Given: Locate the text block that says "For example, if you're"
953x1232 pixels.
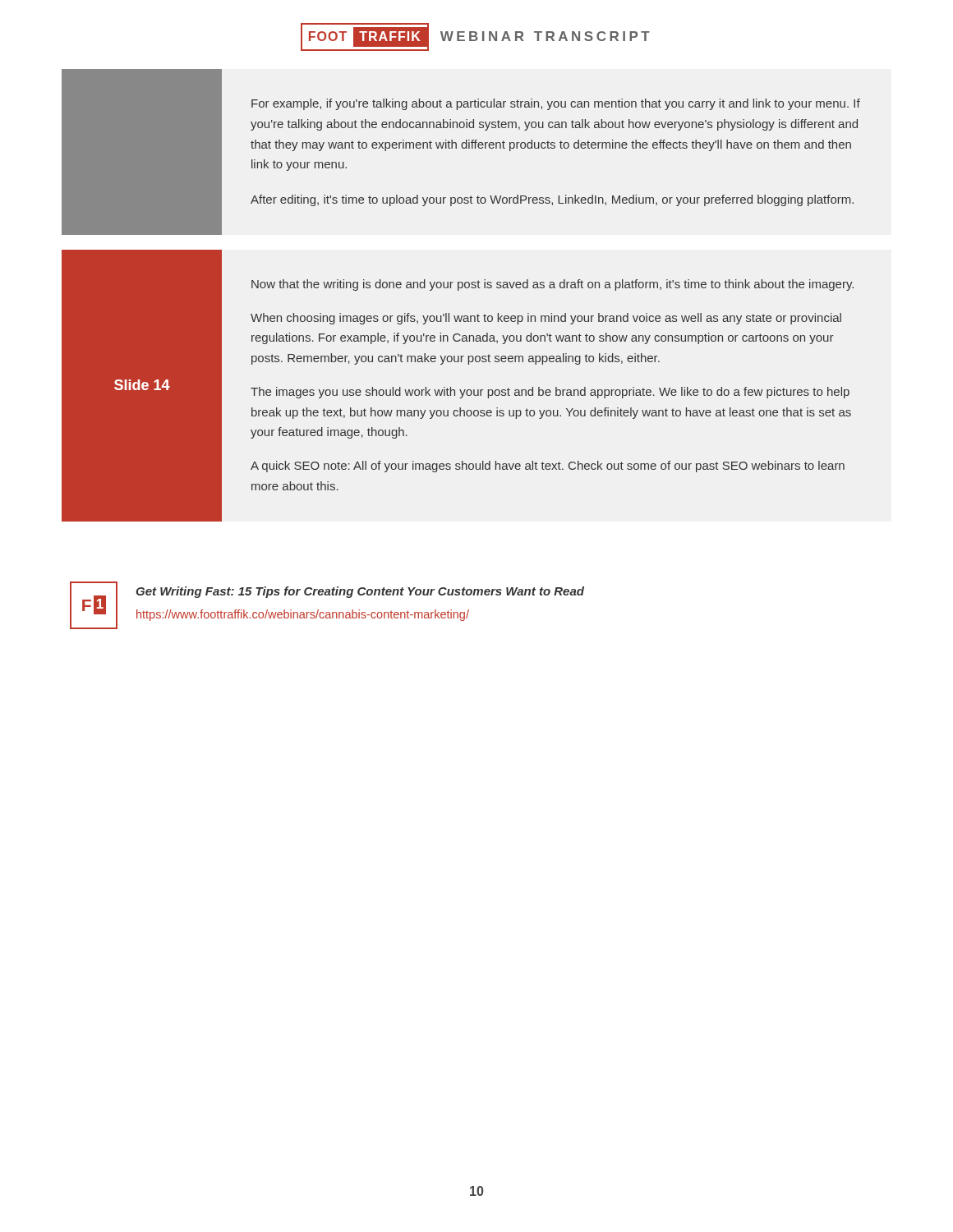Looking at the screenshot, I should pyautogui.click(x=476, y=152).
